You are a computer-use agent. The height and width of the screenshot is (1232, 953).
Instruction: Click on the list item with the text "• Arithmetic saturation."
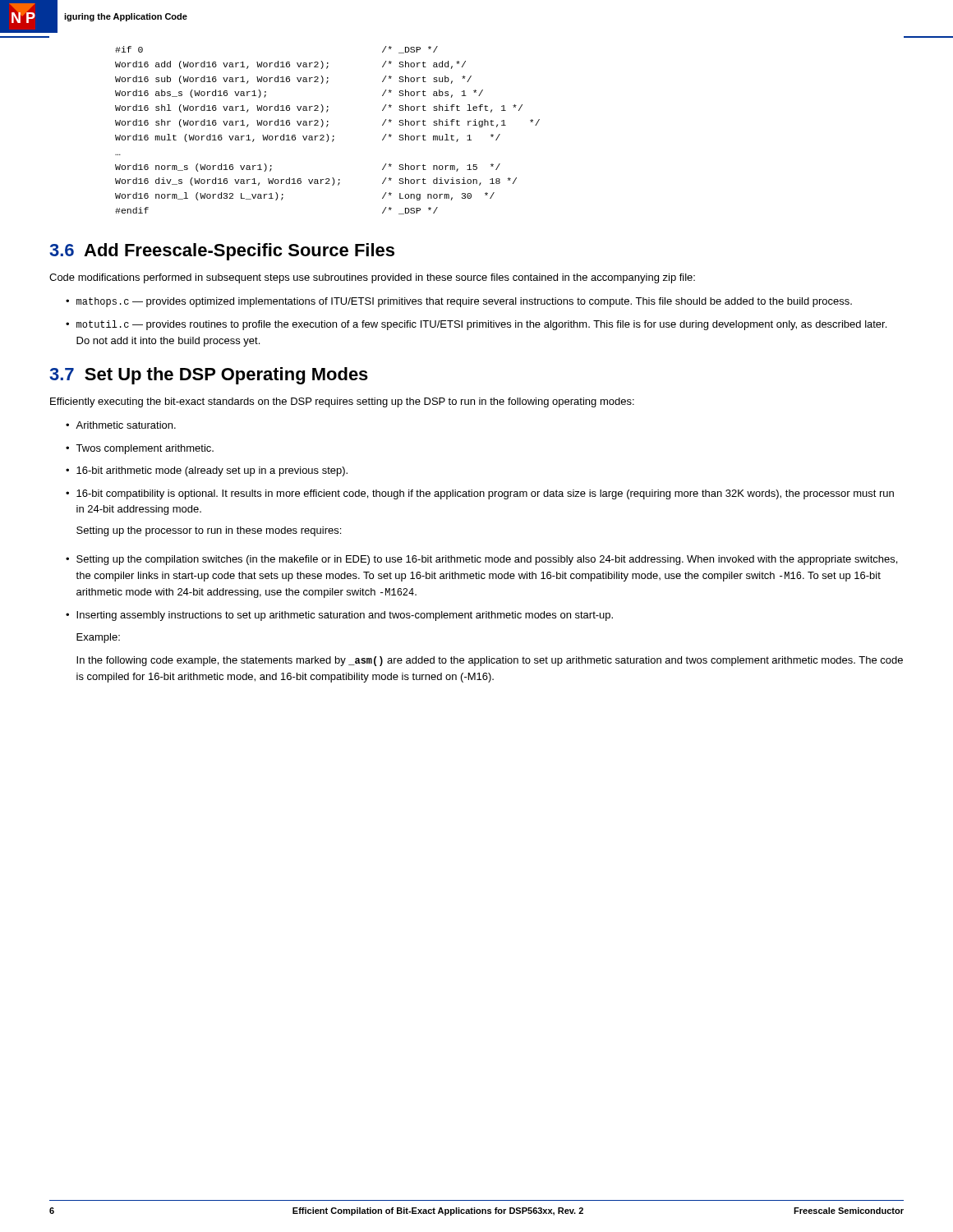(x=121, y=425)
